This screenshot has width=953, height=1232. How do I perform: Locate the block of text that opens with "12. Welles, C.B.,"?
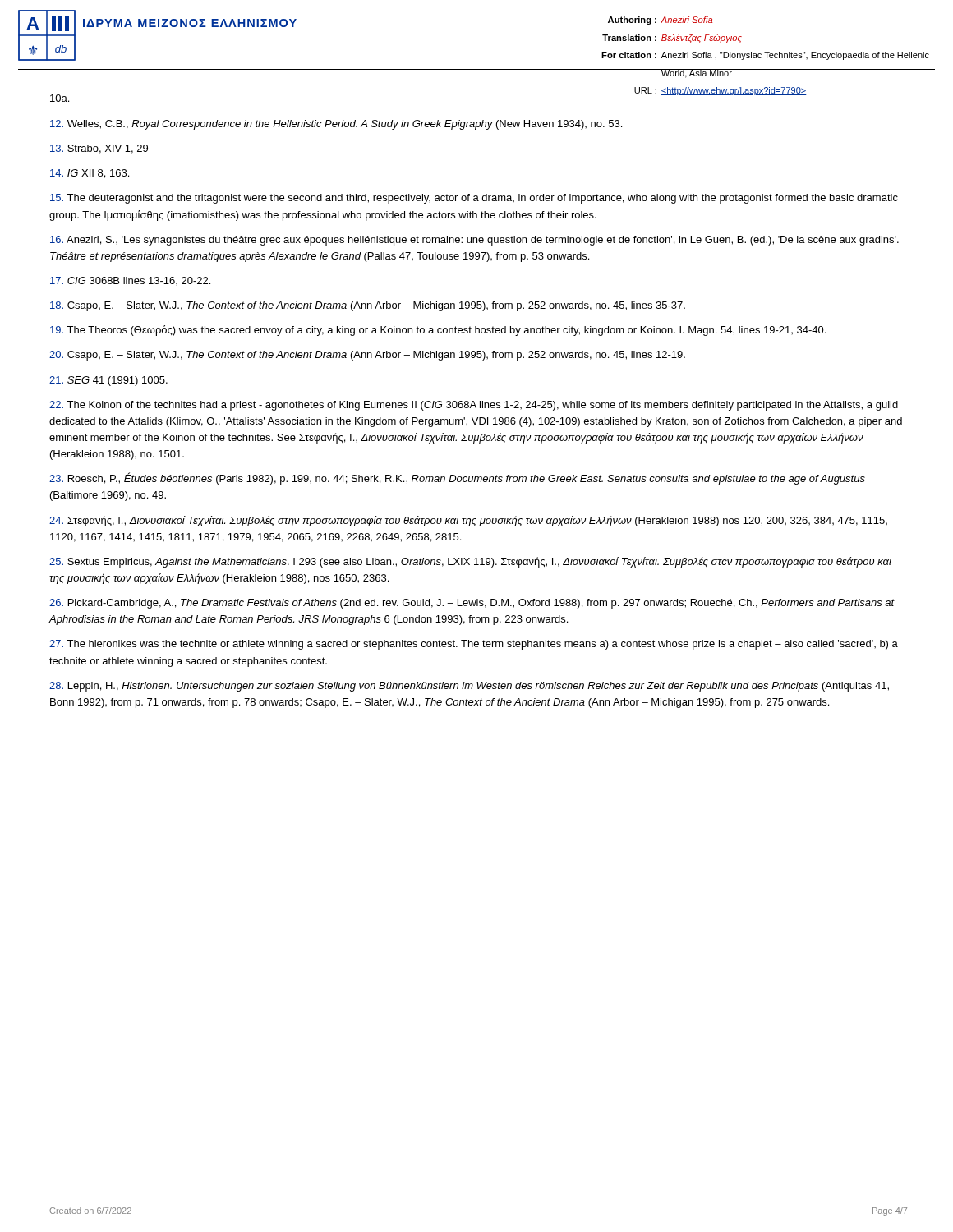(336, 124)
